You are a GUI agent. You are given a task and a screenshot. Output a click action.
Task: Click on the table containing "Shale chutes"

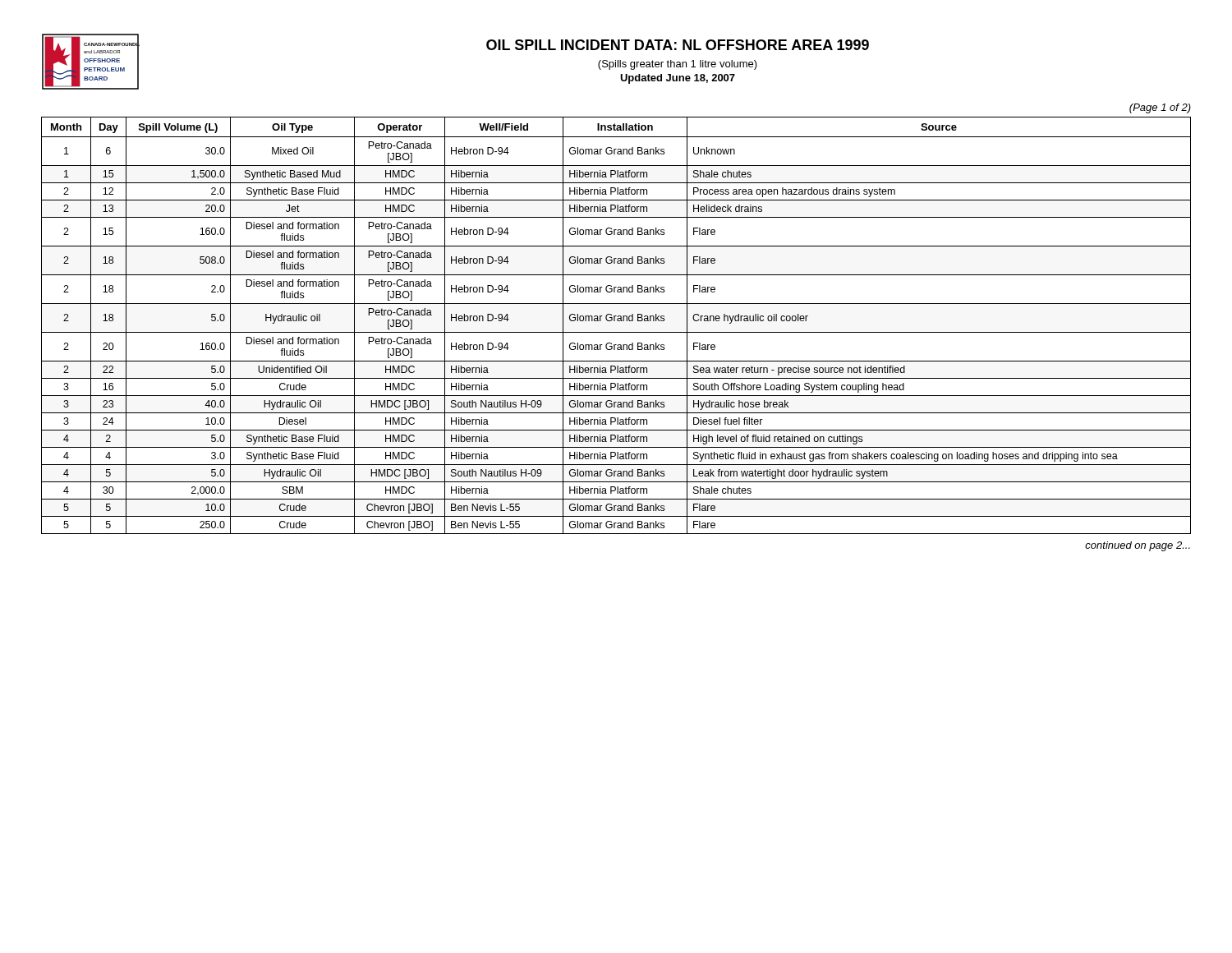(616, 325)
